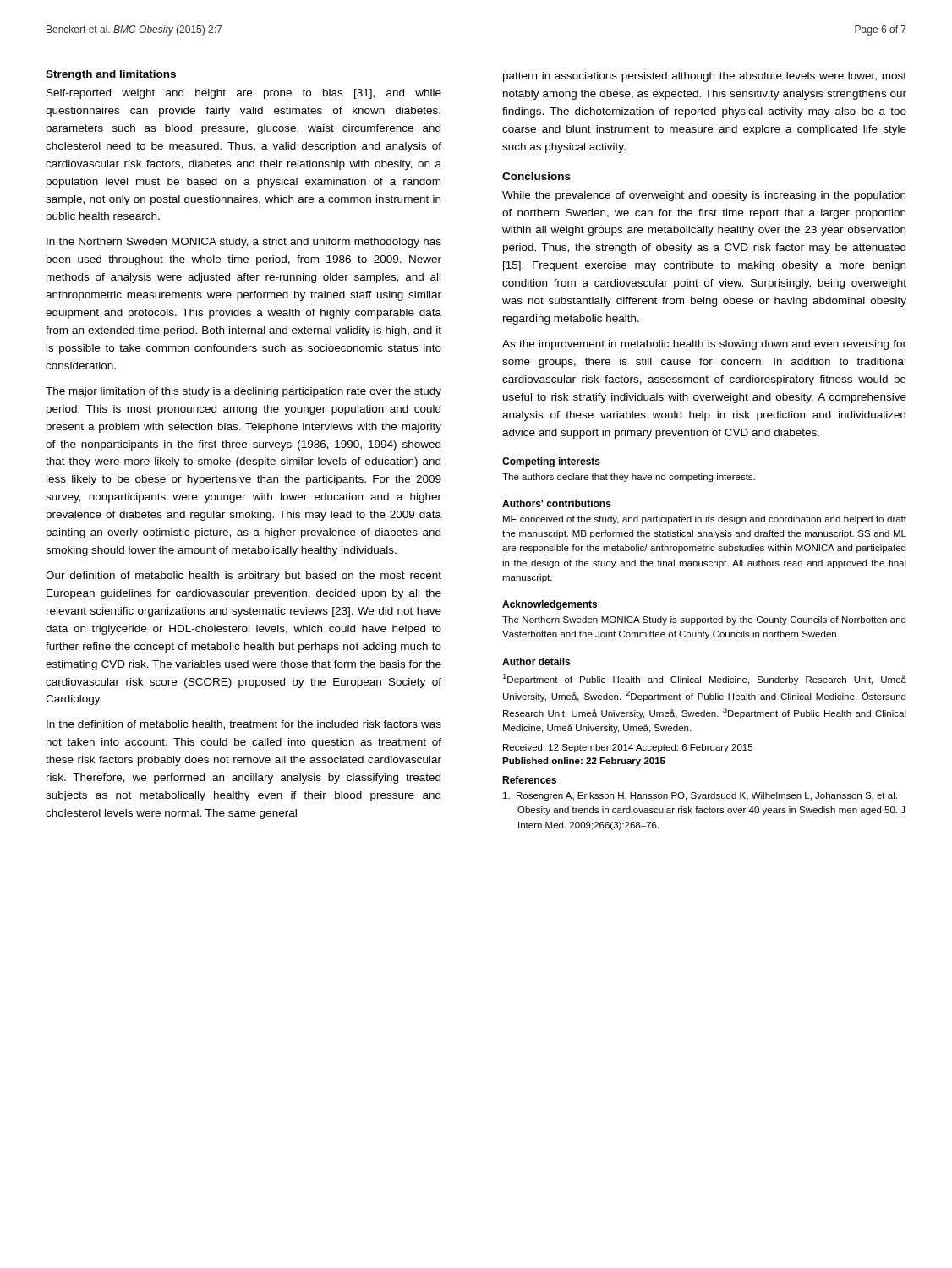
Task: Point to the block beginning "Our definition of metabolic"
Action: tap(244, 638)
